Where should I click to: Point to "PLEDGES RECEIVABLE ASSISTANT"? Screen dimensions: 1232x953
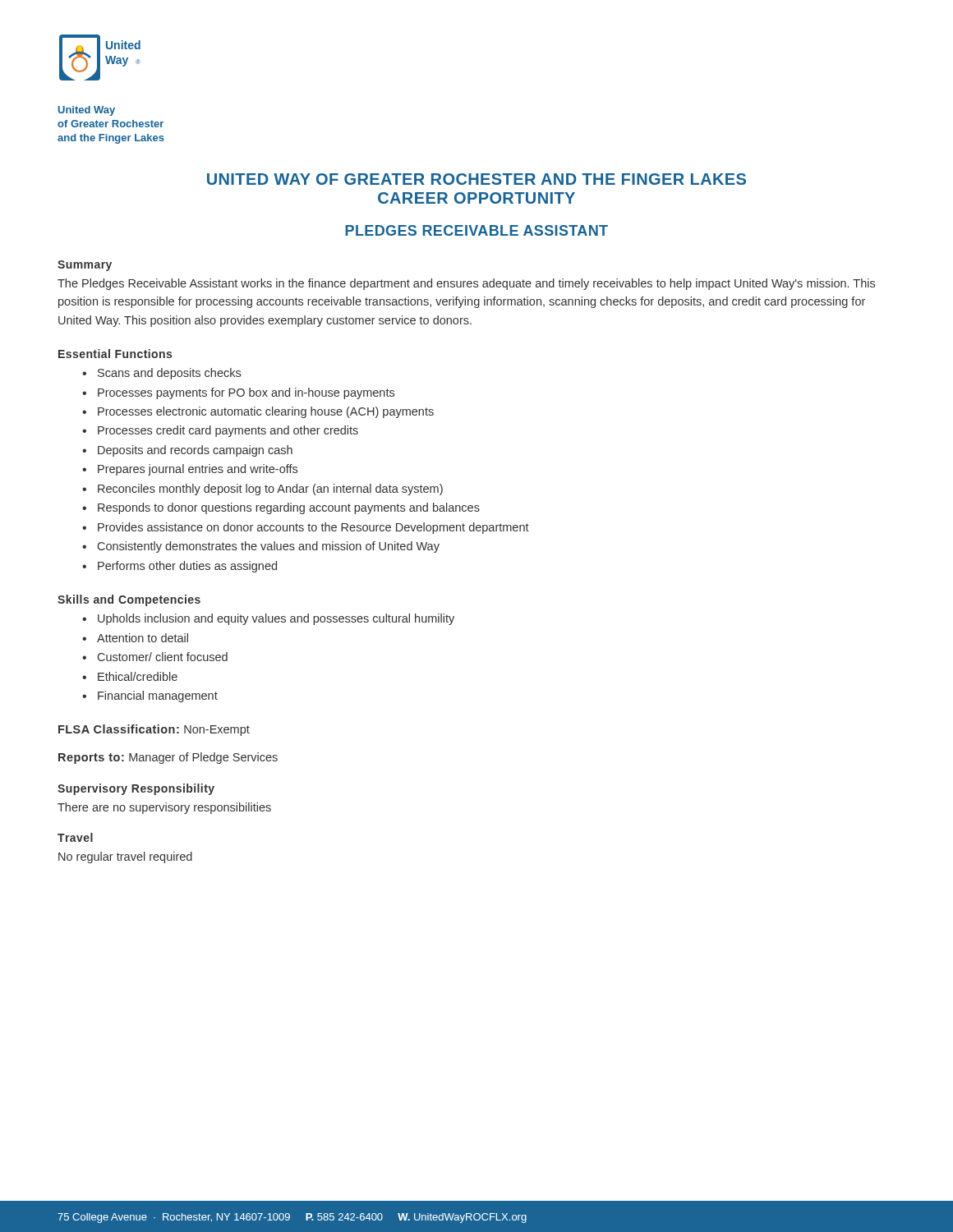(x=476, y=231)
